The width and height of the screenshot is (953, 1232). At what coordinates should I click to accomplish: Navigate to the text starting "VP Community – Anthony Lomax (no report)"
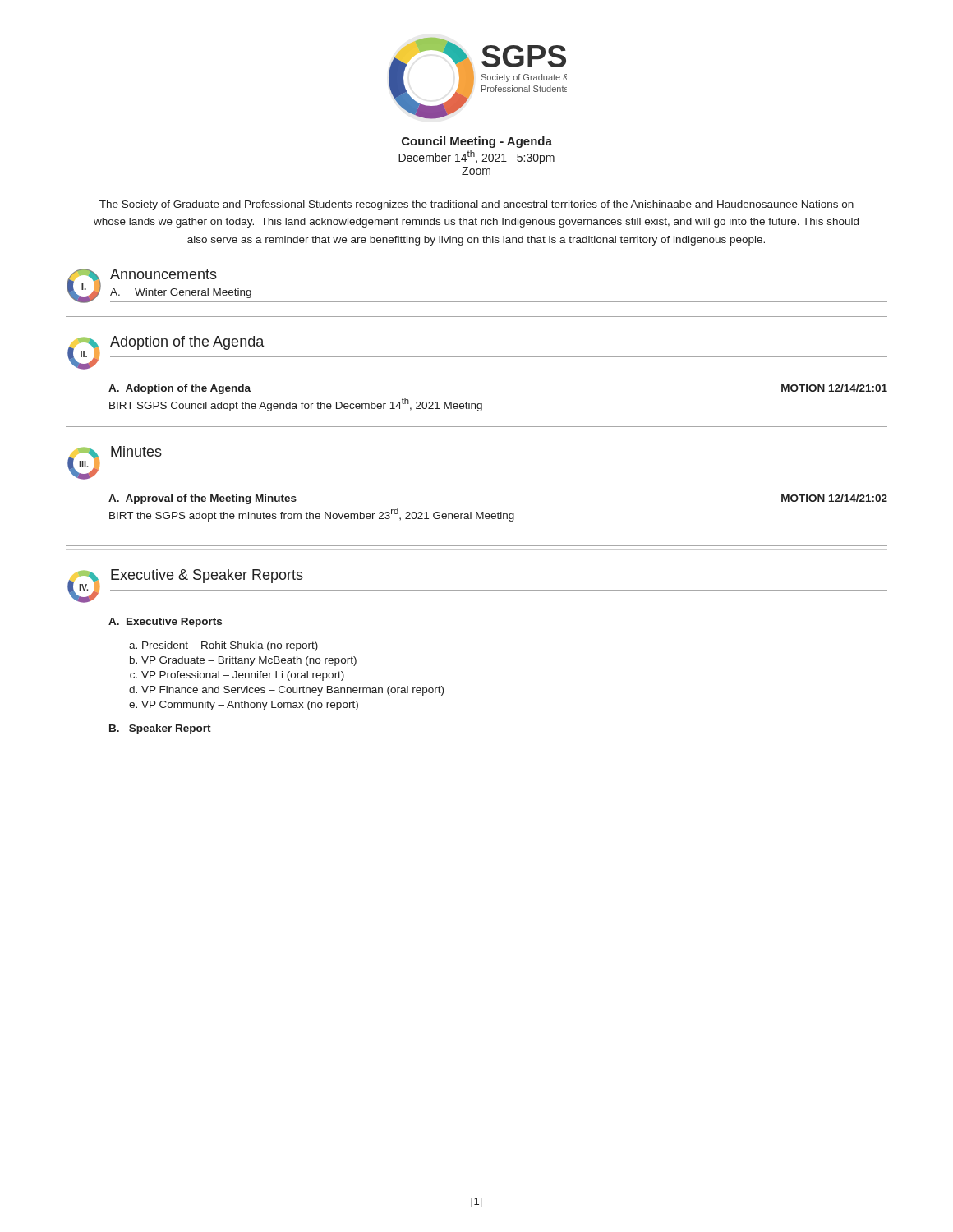click(250, 705)
